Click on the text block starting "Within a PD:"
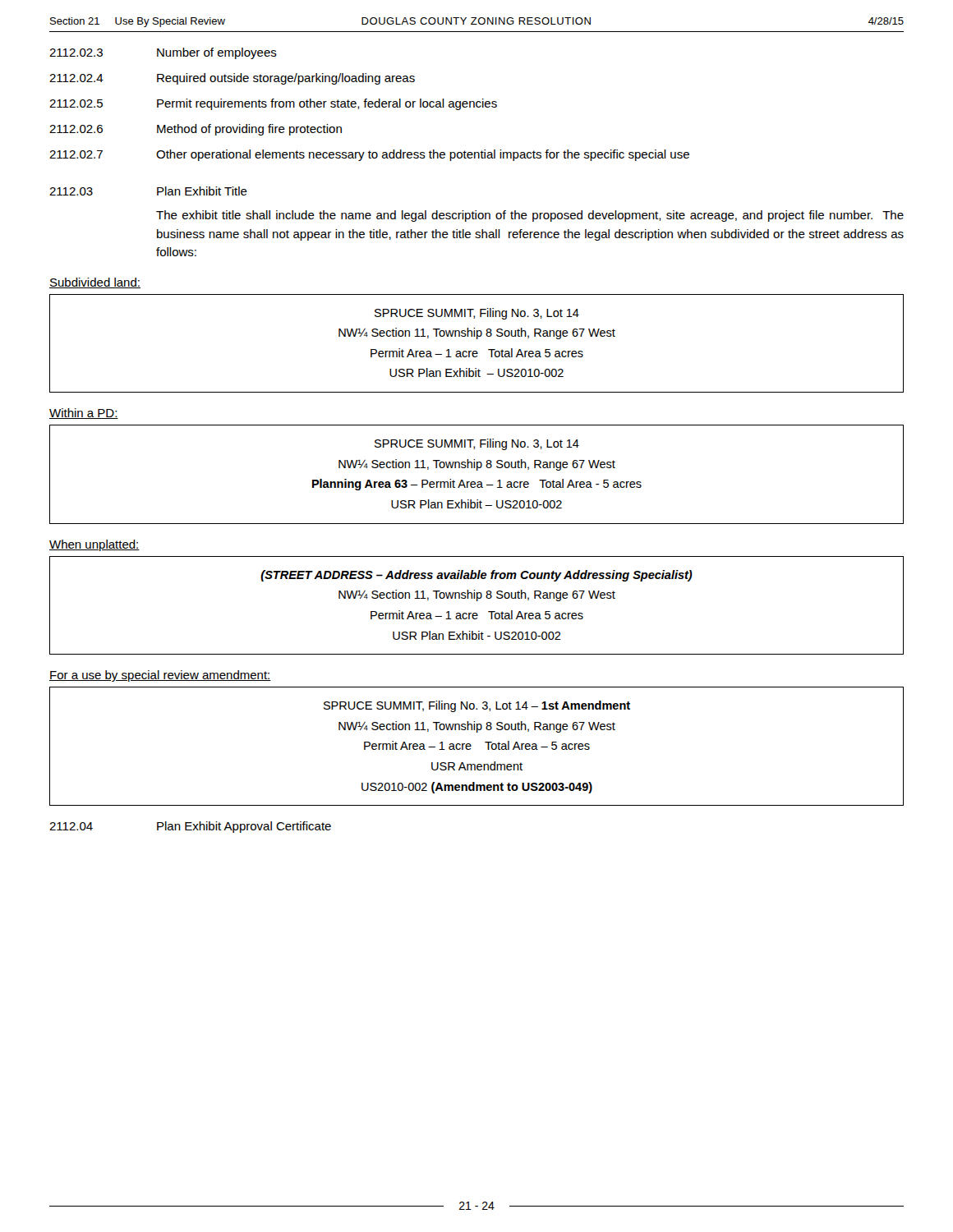The height and width of the screenshot is (1232, 953). [84, 413]
